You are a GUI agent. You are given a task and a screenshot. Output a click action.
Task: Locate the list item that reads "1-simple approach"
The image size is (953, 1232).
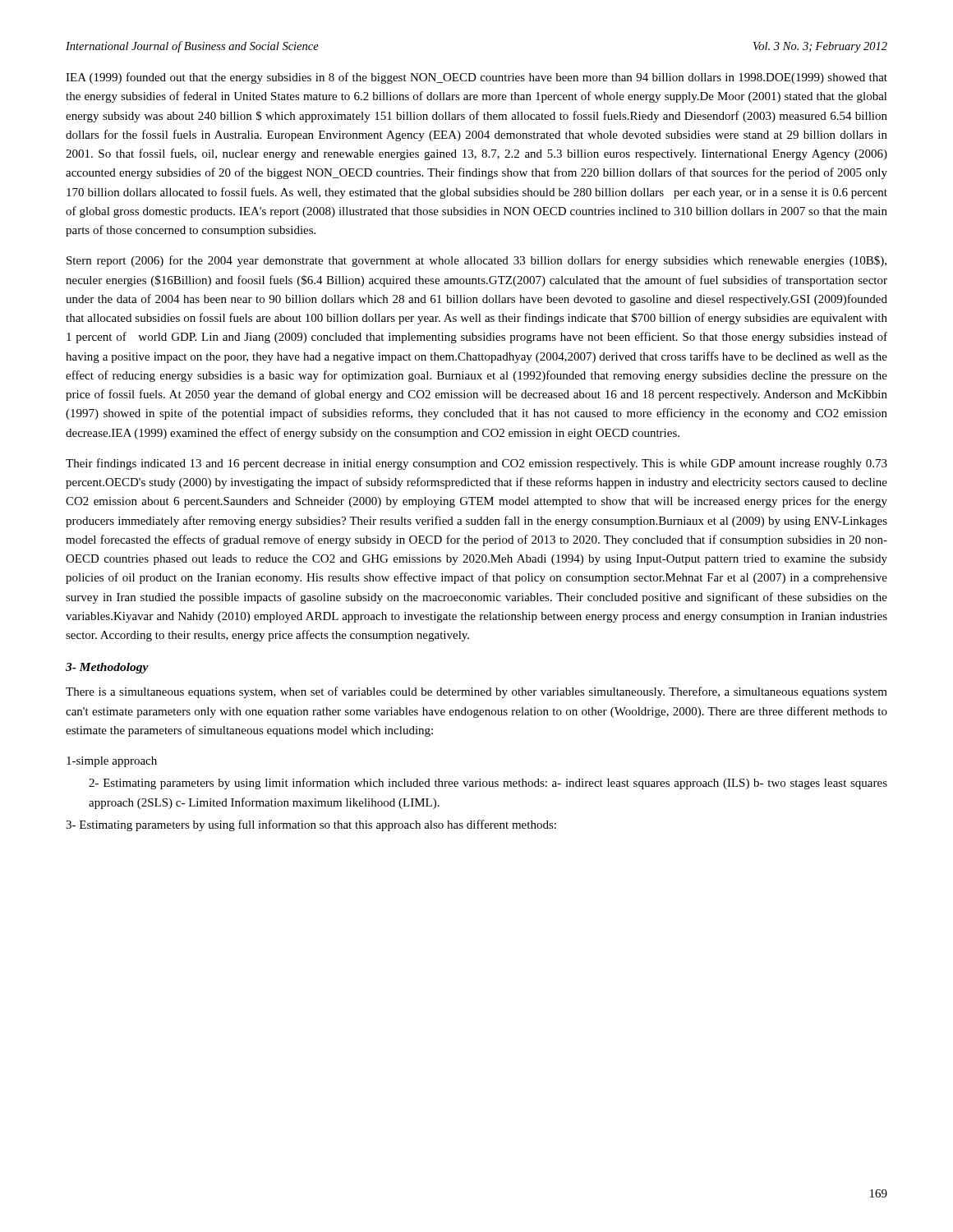click(111, 761)
